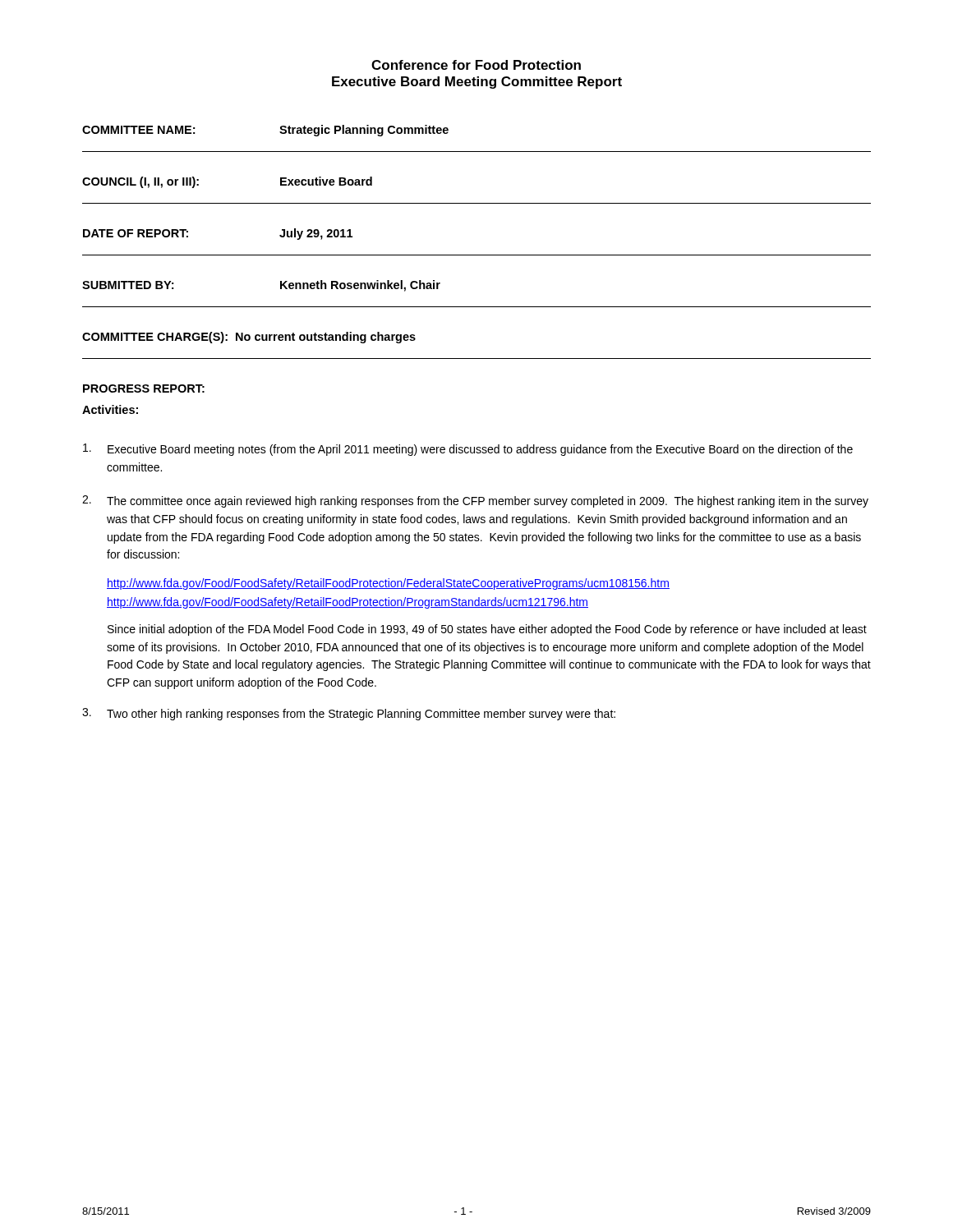Select the text starting "DATE OF REPORT: July 29,"
953x1232 pixels.
pos(129,234)
